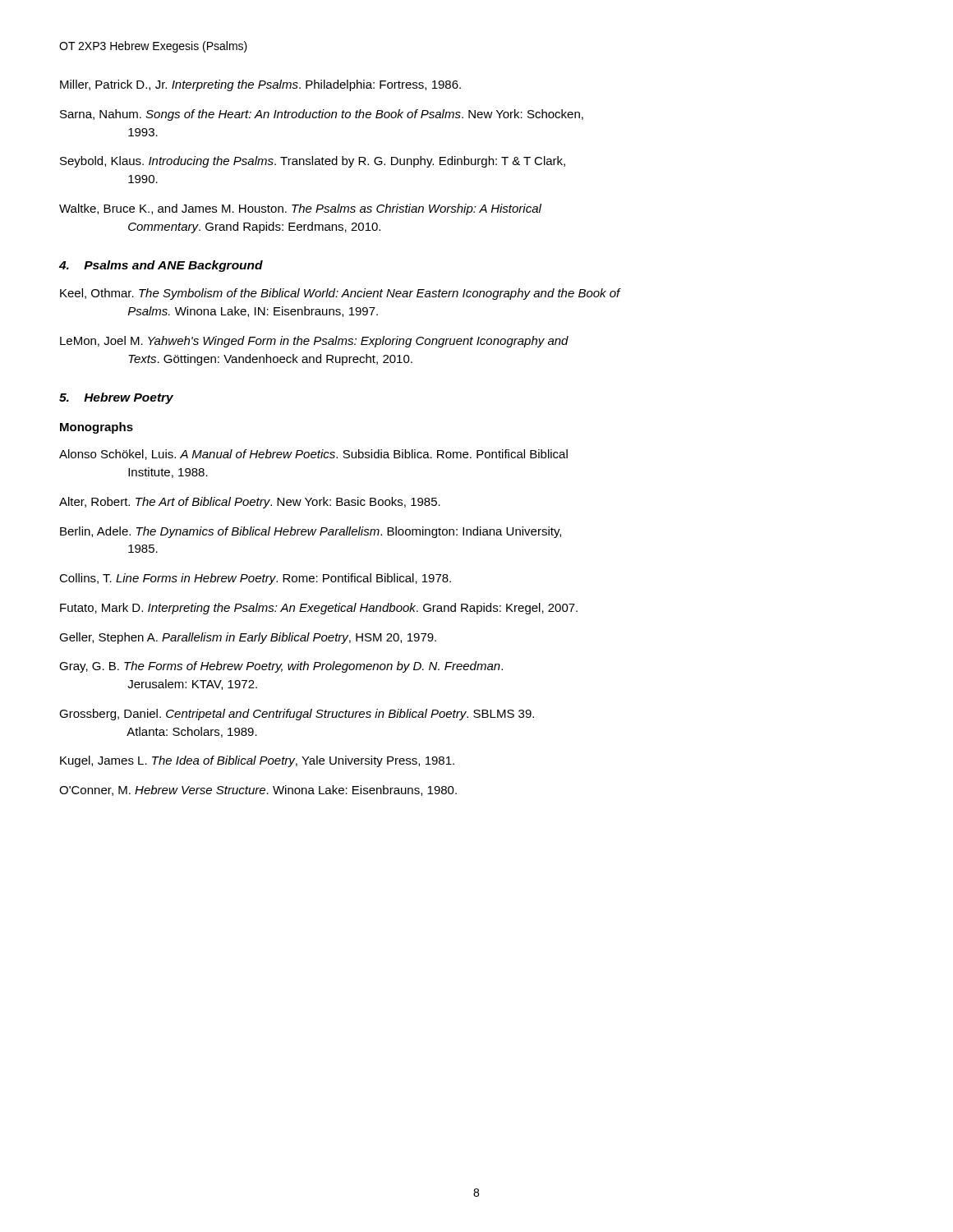The height and width of the screenshot is (1232, 953).
Task: Locate the list item that says "Kugel, James L. The Idea of"
Action: point(257,760)
